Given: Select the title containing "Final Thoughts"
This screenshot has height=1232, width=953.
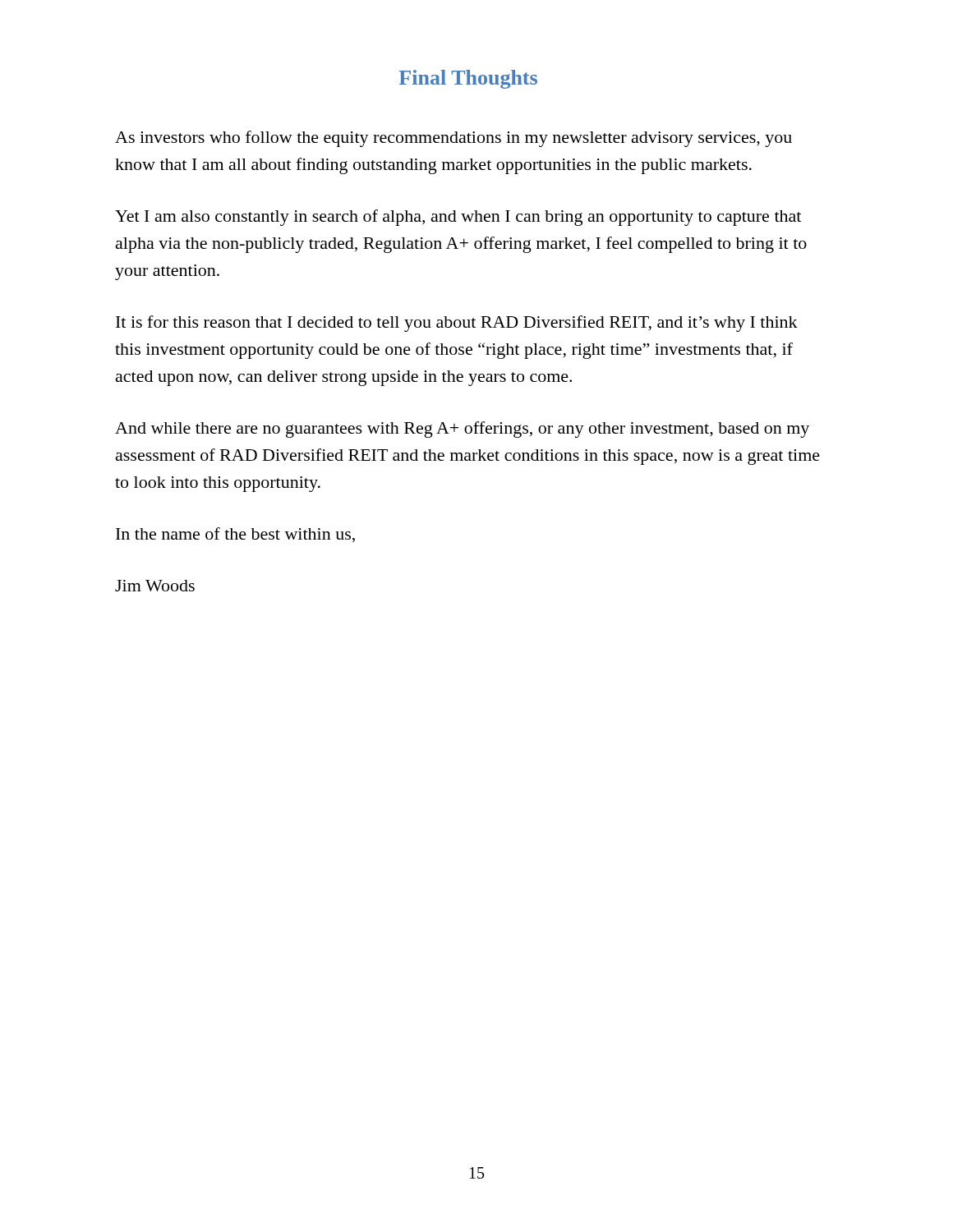Looking at the screenshot, I should 468,78.
